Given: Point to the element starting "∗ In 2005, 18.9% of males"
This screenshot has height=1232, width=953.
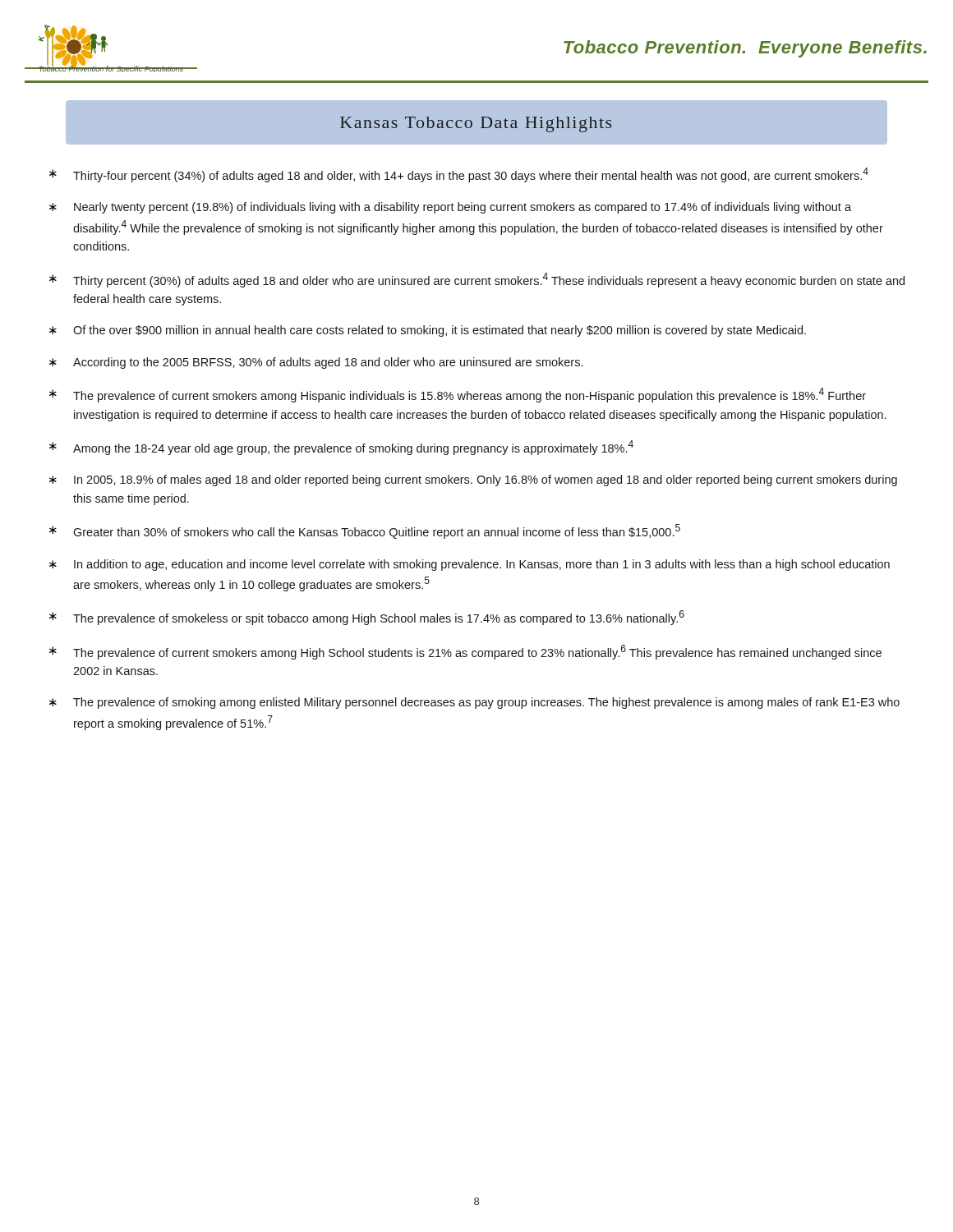Looking at the screenshot, I should pyautogui.click(x=476, y=489).
